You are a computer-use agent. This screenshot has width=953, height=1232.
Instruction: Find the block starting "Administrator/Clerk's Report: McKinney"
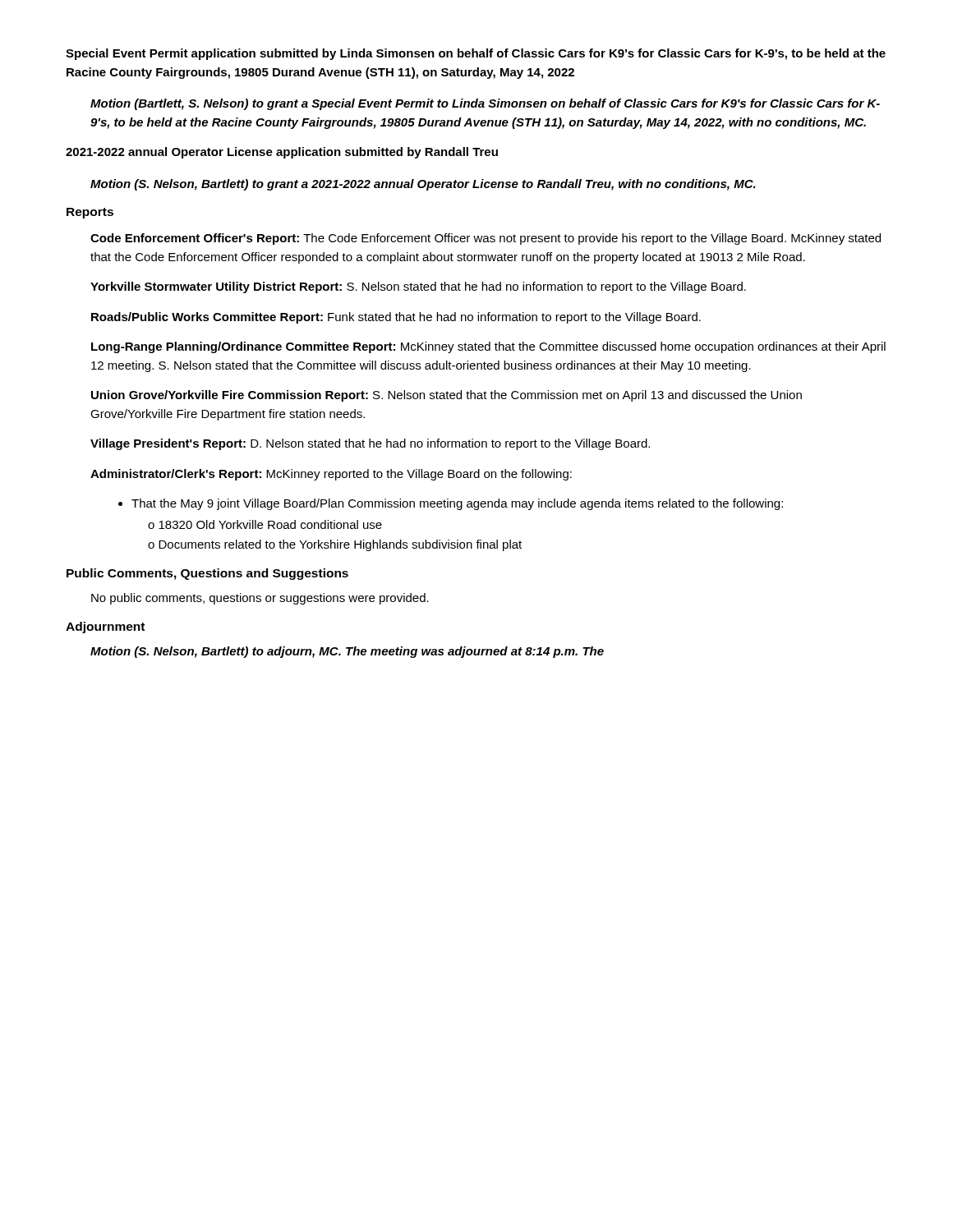[x=331, y=473]
